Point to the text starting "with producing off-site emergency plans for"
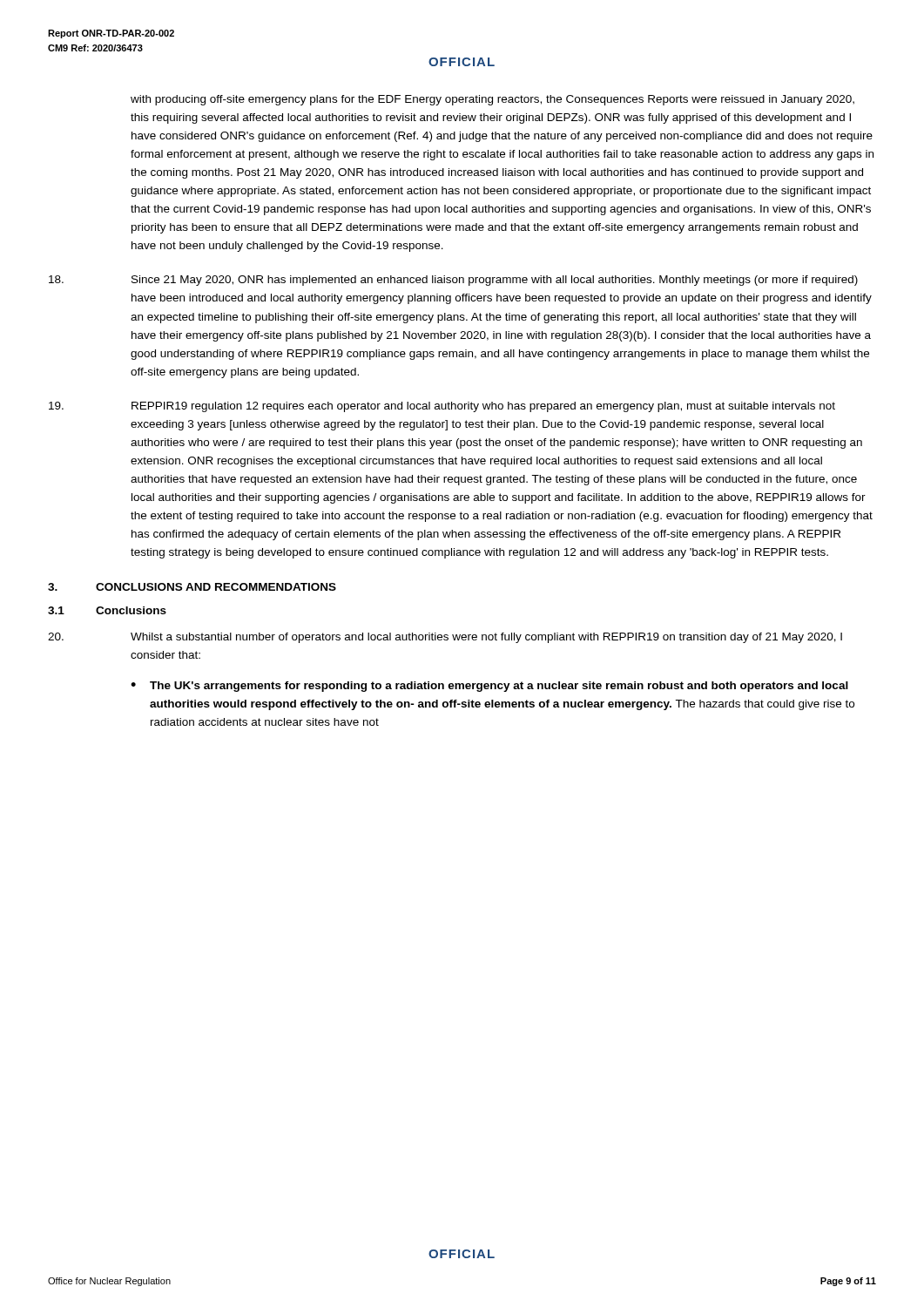The image size is (924, 1307). pyautogui.click(x=503, y=172)
